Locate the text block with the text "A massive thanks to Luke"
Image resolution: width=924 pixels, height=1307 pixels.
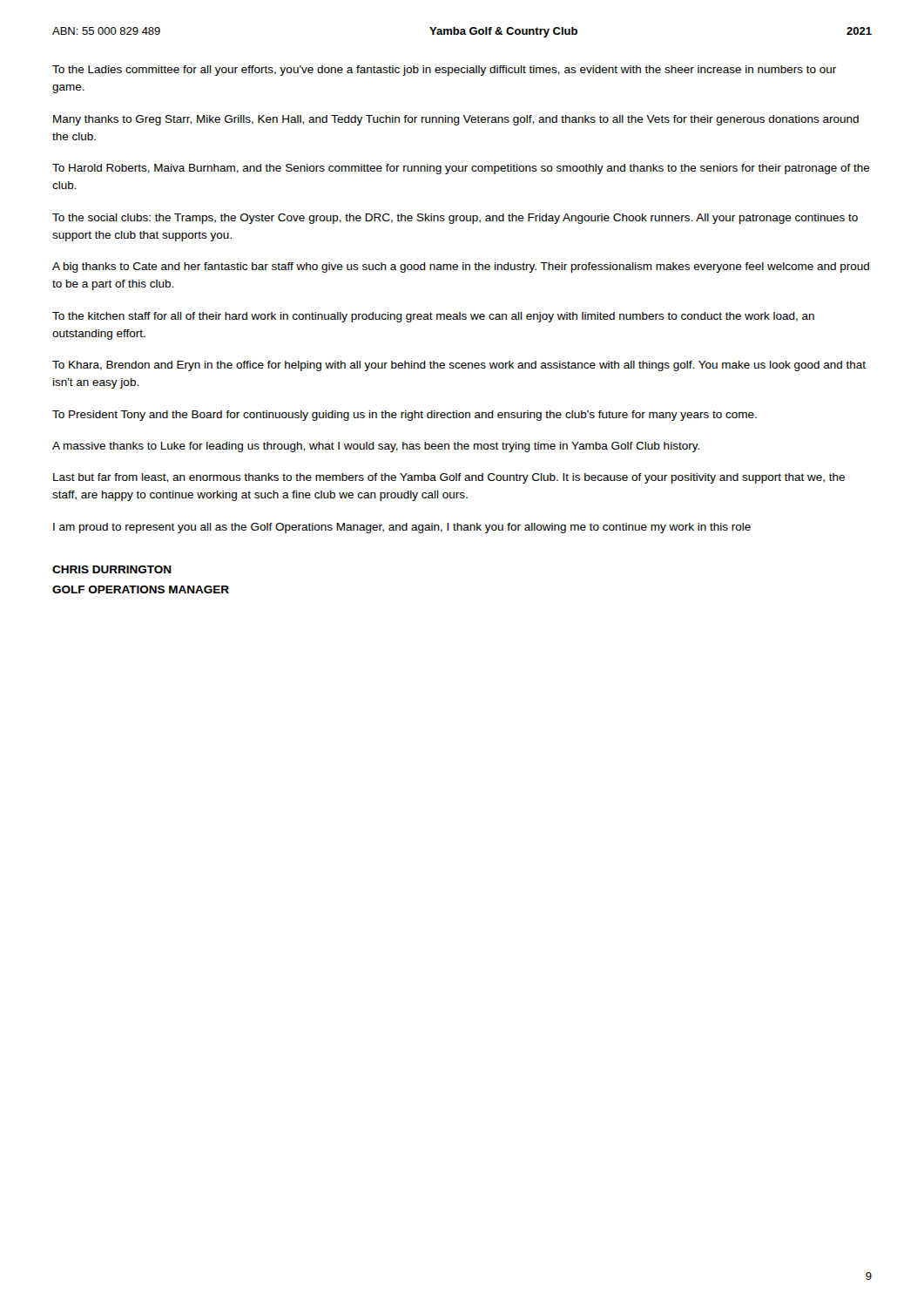coord(376,445)
